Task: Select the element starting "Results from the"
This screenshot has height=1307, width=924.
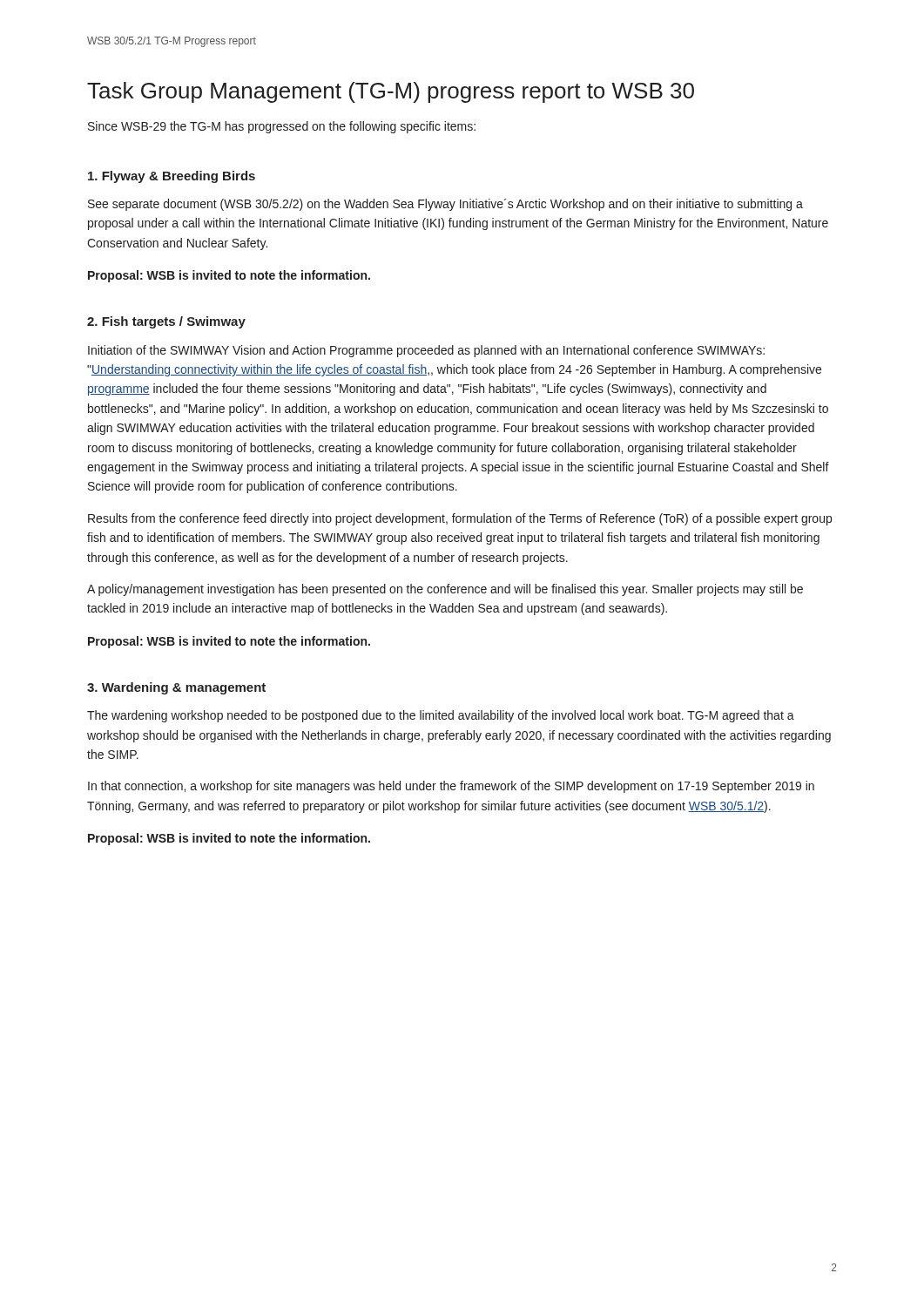Action: (462, 538)
